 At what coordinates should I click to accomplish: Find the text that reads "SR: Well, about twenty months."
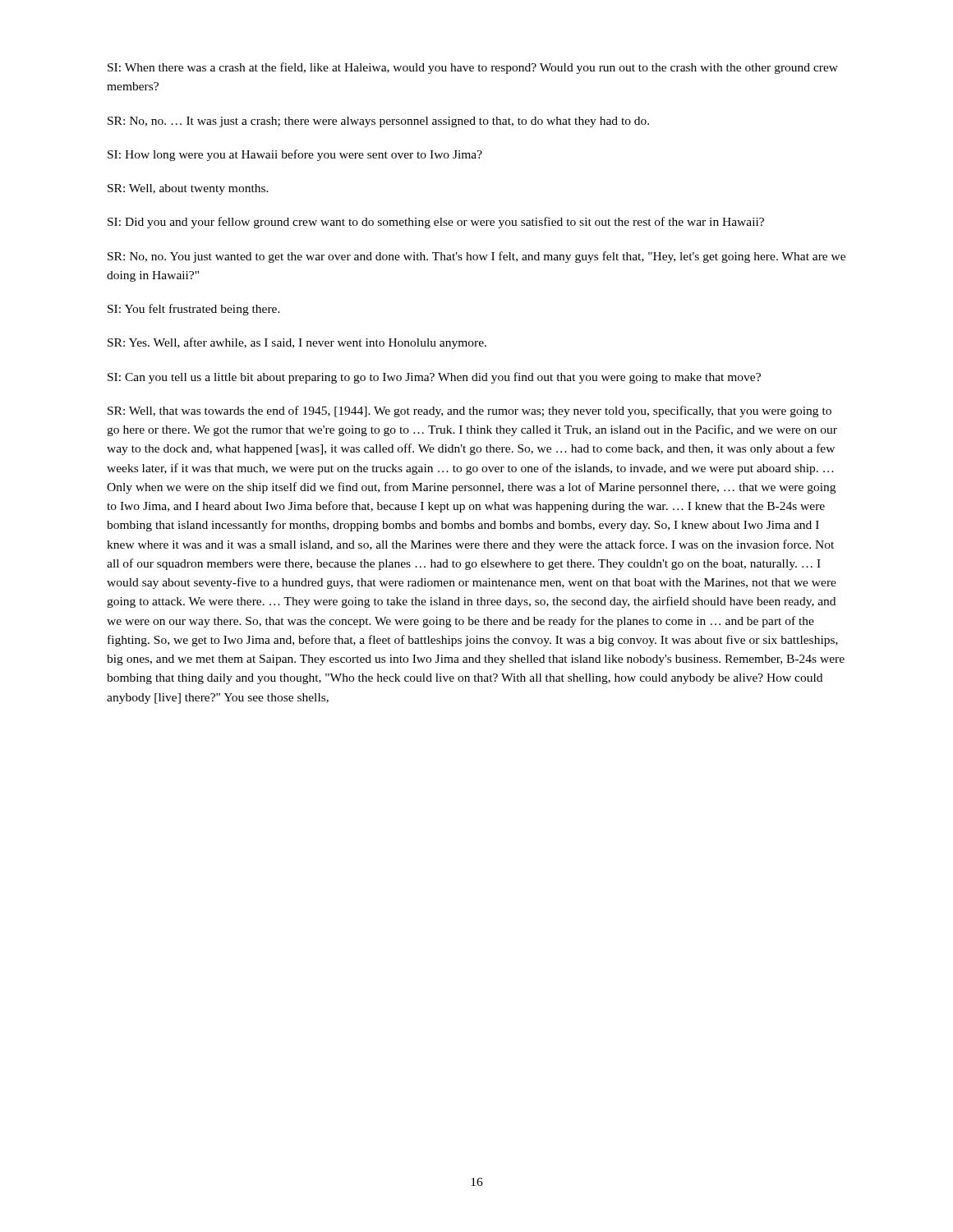point(188,188)
